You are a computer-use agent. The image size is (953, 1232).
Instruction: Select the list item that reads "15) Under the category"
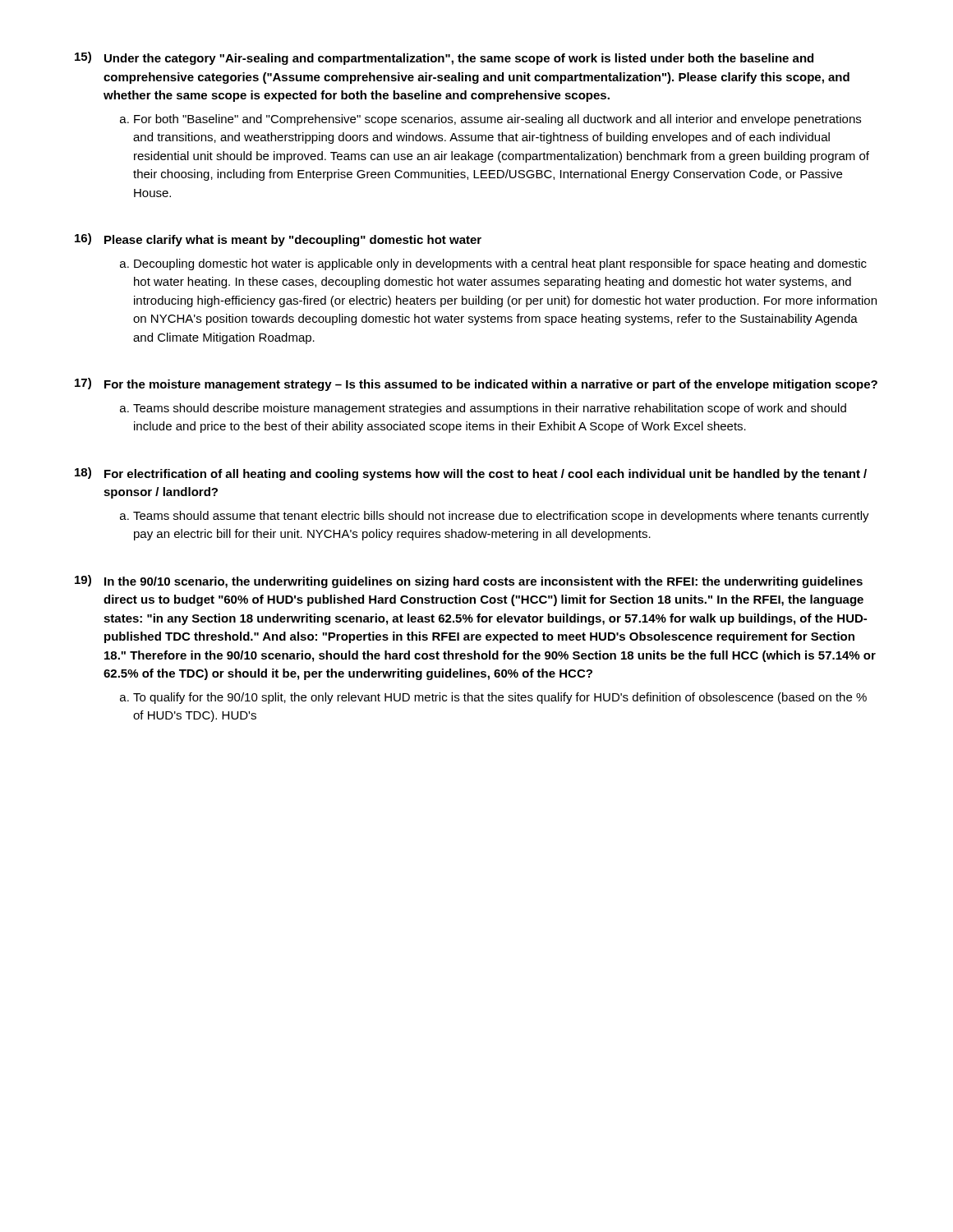point(476,132)
